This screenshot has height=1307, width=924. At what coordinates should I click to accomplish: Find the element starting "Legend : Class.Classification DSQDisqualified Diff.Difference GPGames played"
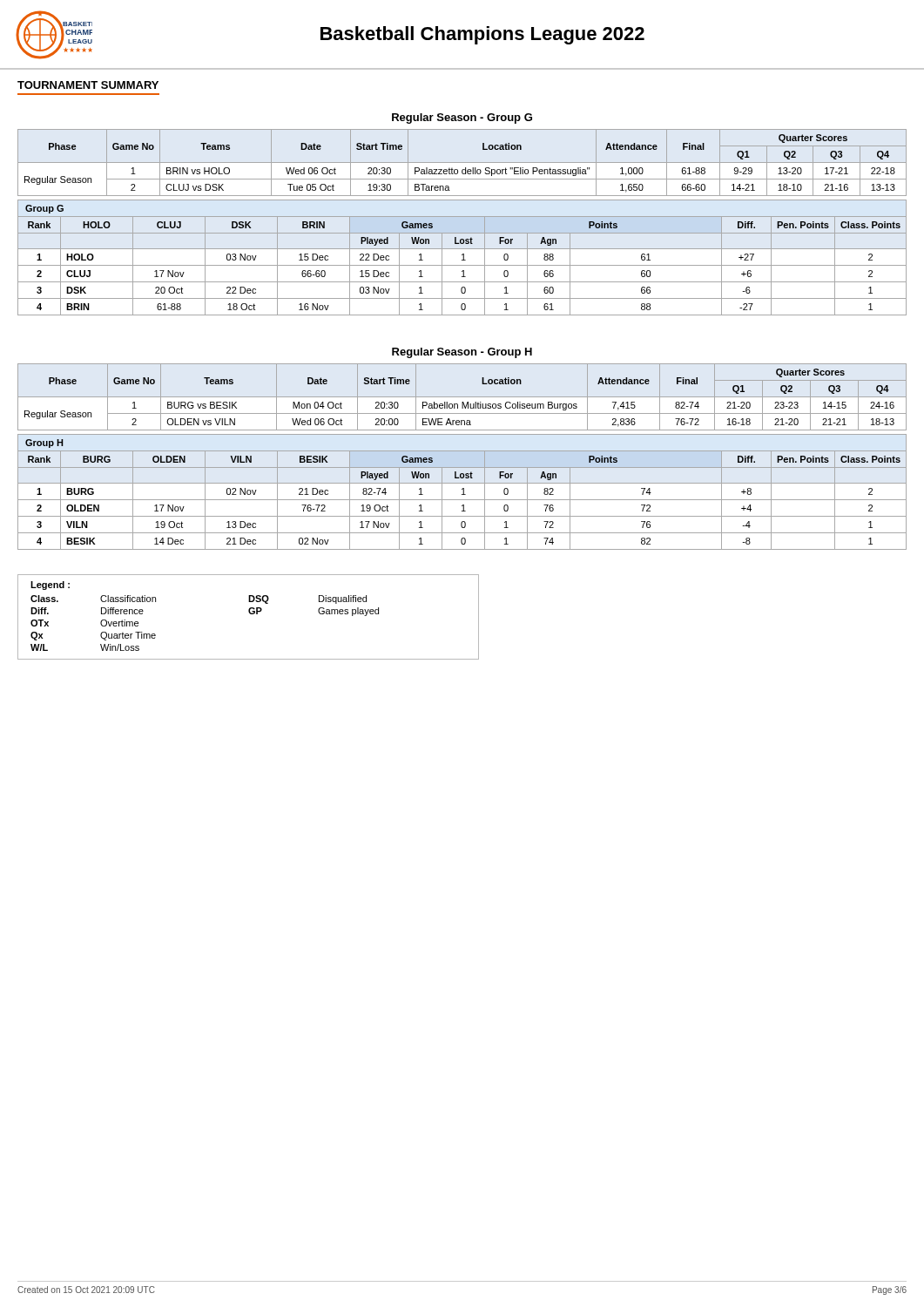248,616
